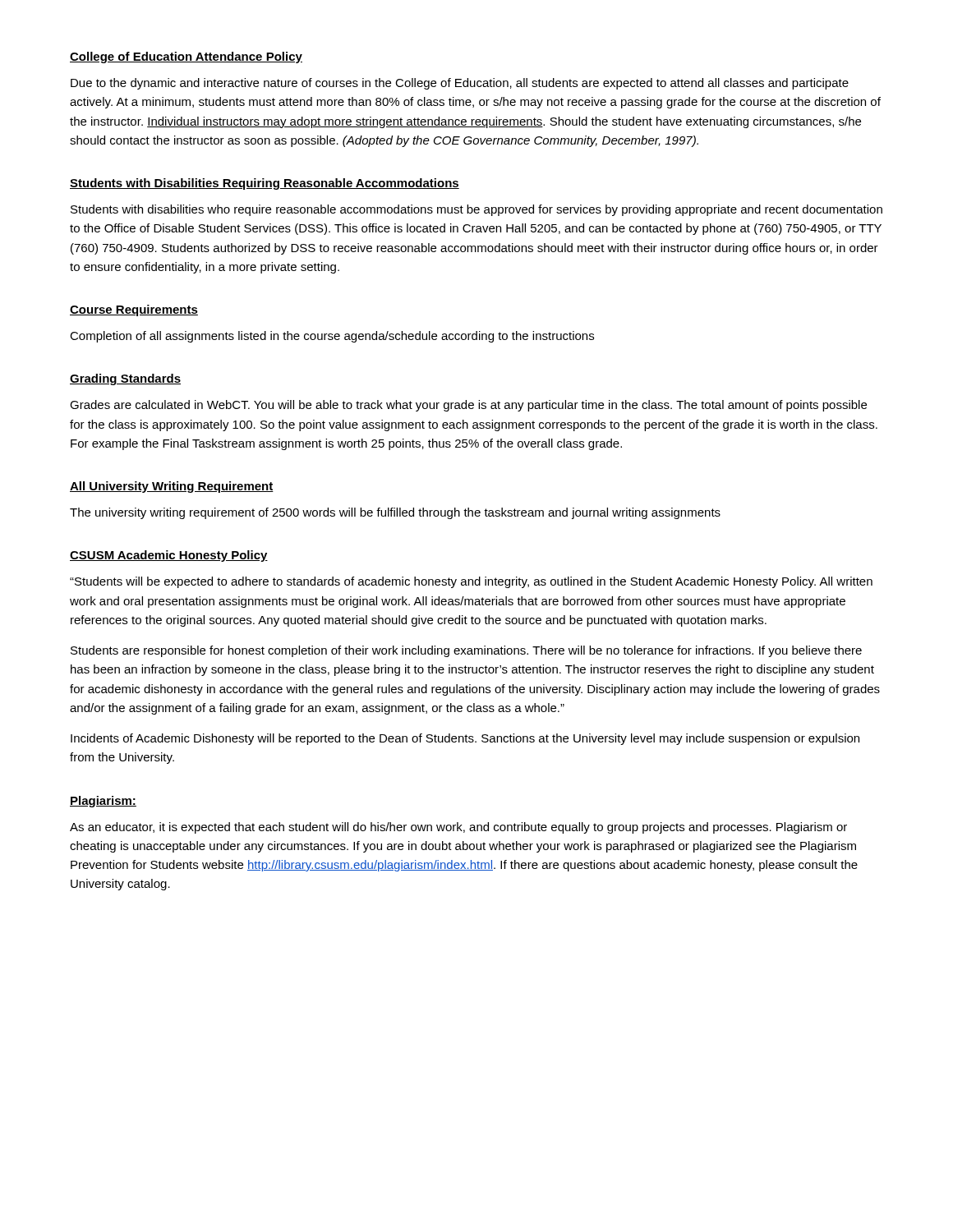Click on the text block that reads "Students with disabilities who require reasonable accommodations must"
Viewport: 953px width, 1232px height.
click(x=476, y=238)
